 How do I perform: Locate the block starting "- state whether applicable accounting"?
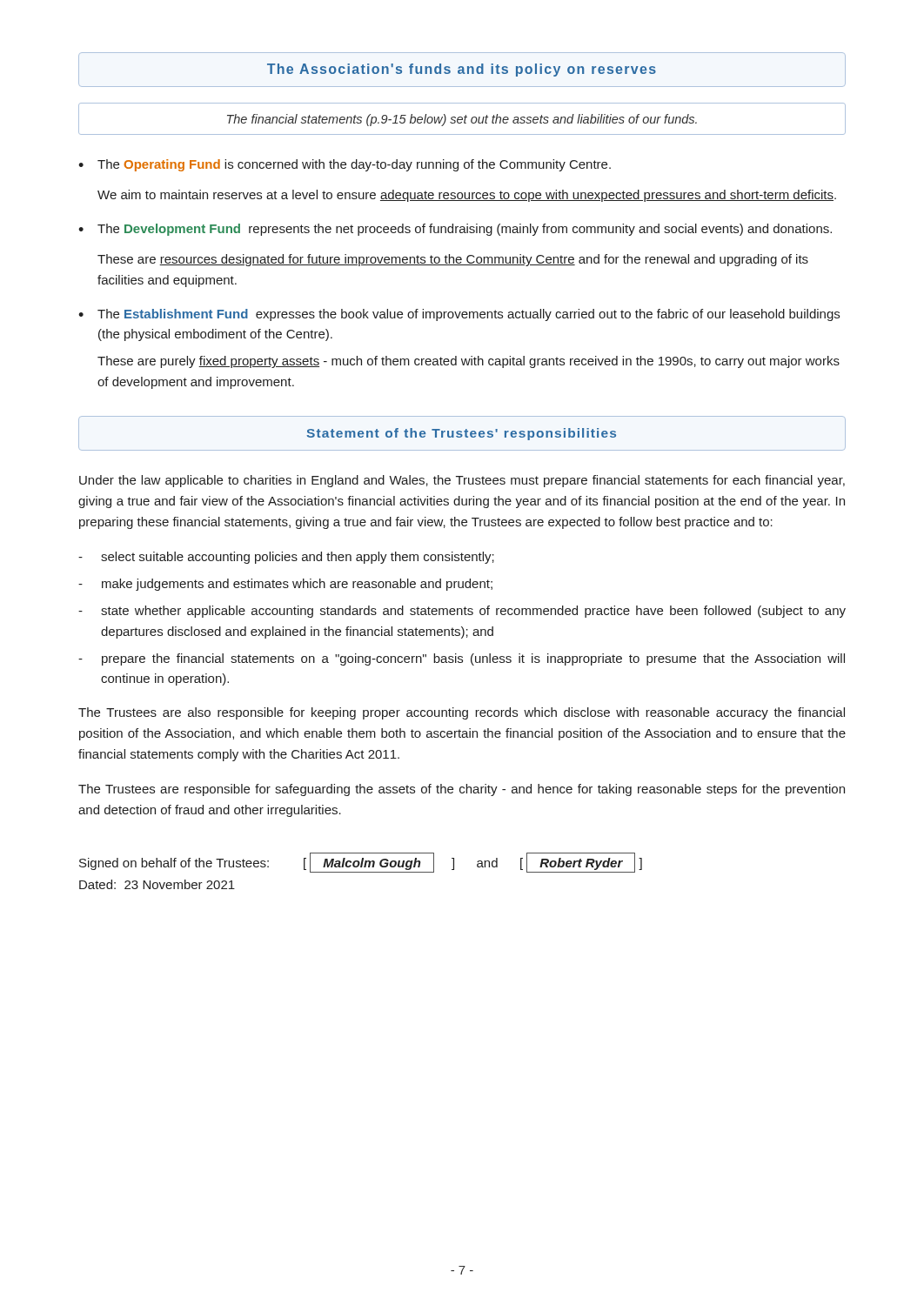(x=462, y=621)
